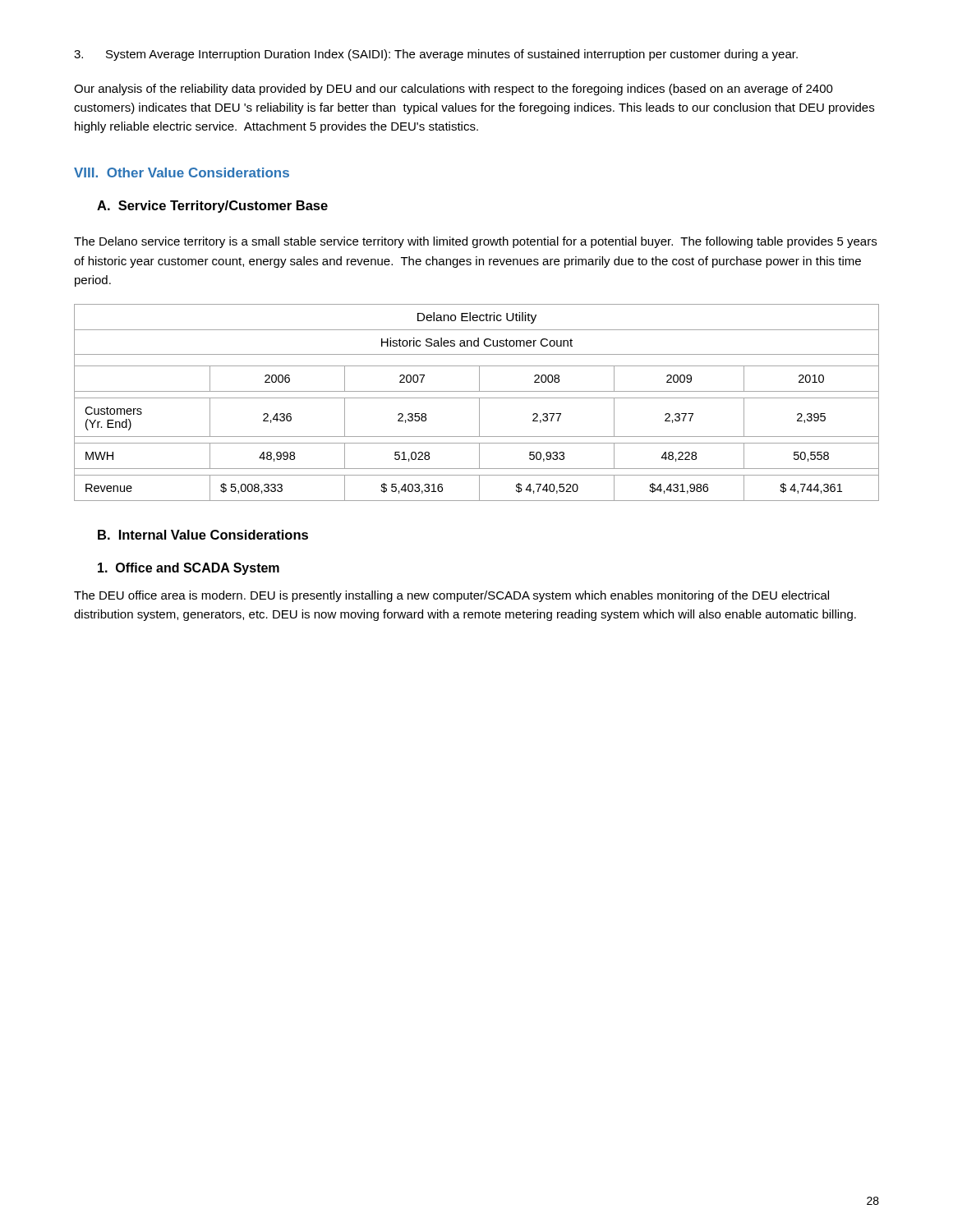
Task: Locate the block starting "VIII. Other Value"
Action: 182,173
